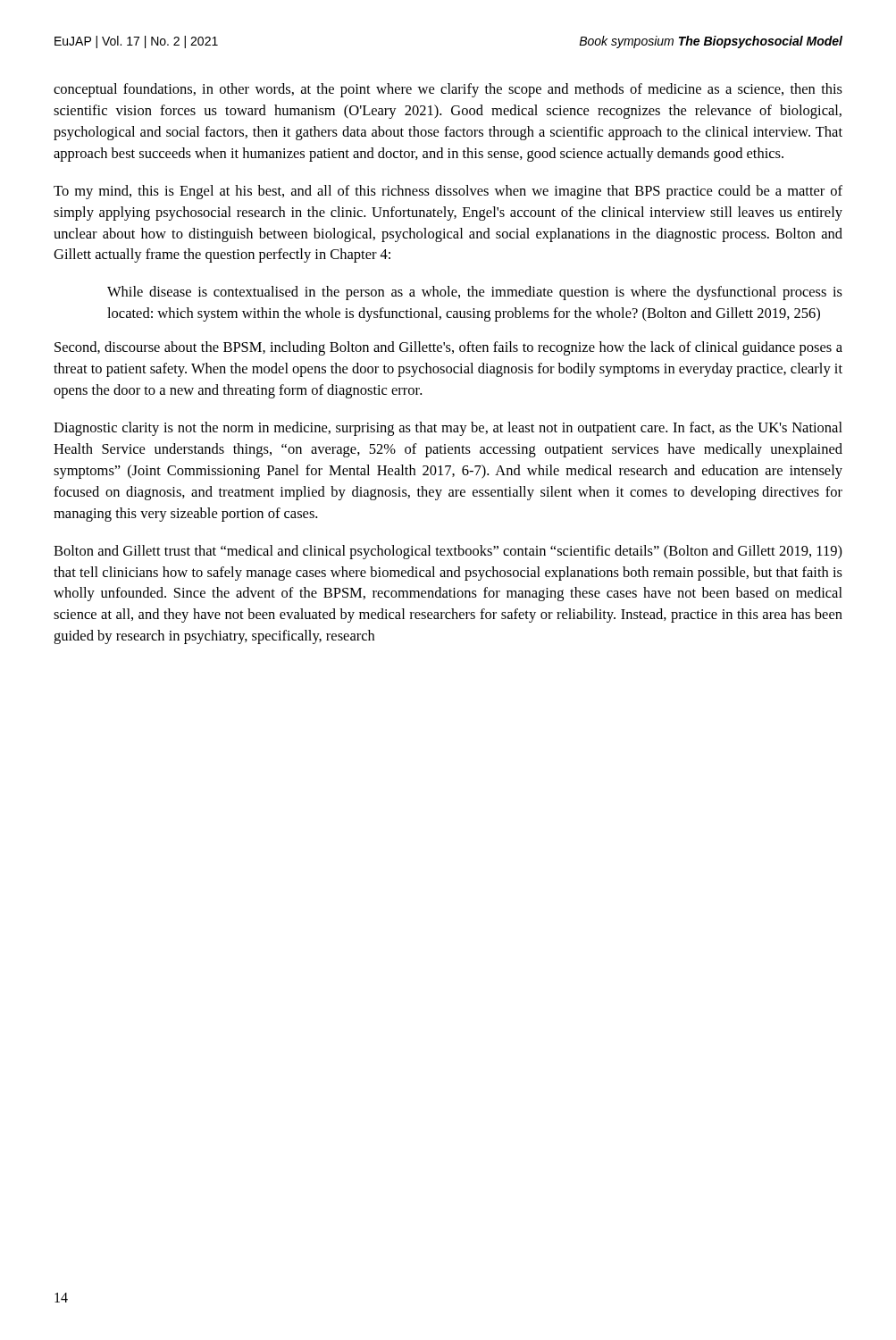Find the text starting "Bolton and Gillett trust that"

[x=448, y=593]
